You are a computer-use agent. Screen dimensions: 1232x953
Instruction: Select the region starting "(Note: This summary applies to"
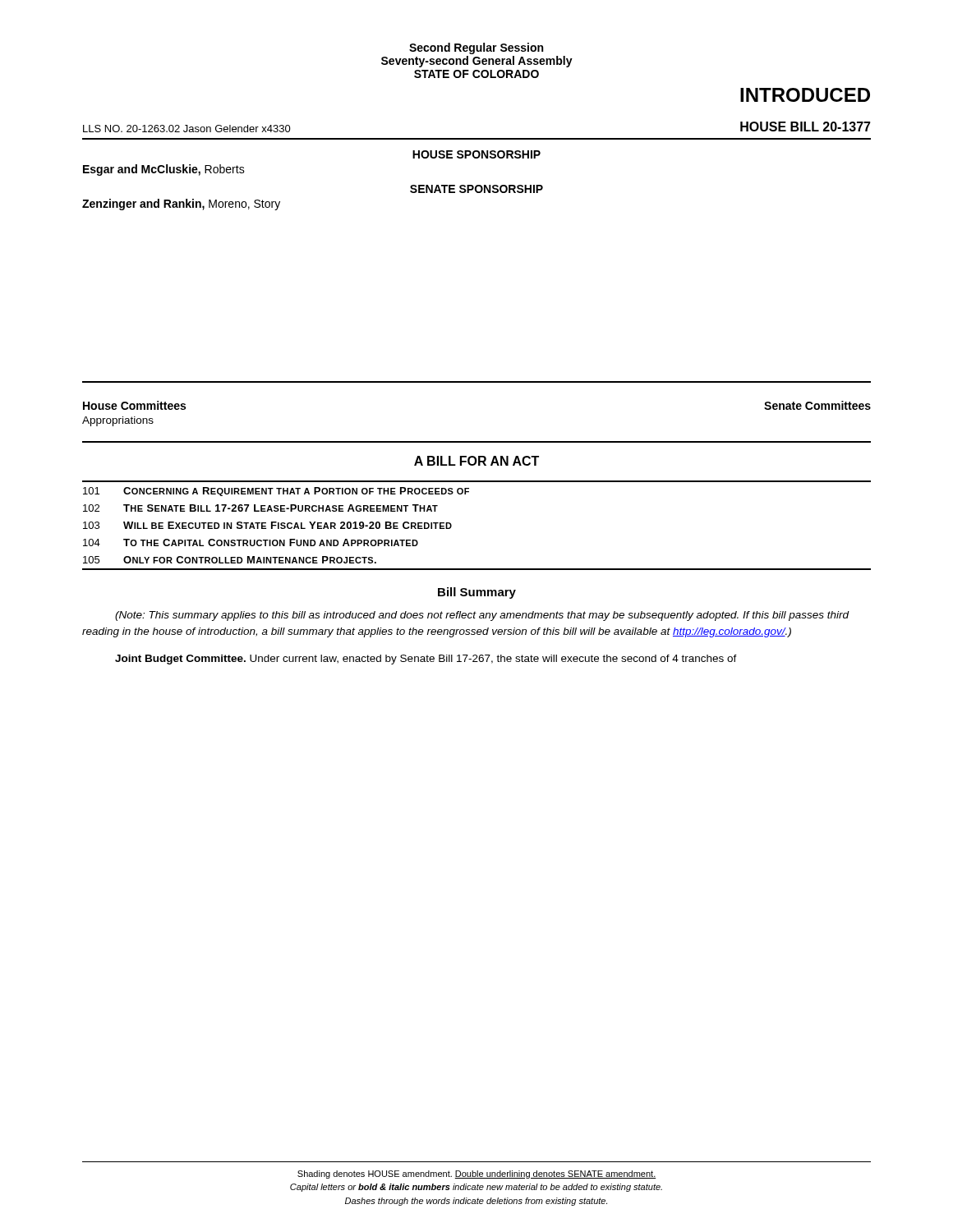coord(465,623)
